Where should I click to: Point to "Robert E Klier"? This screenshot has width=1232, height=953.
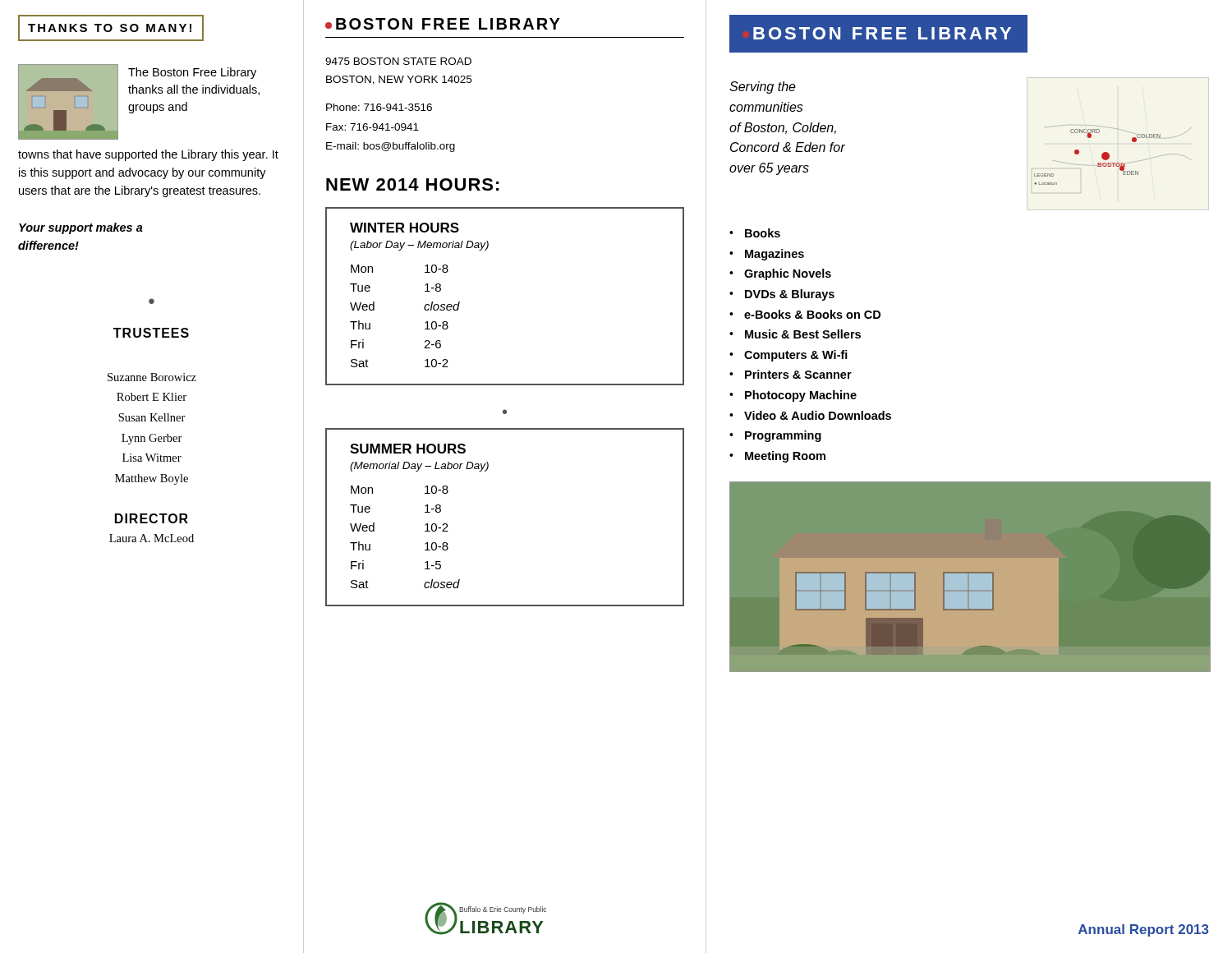click(152, 397)
